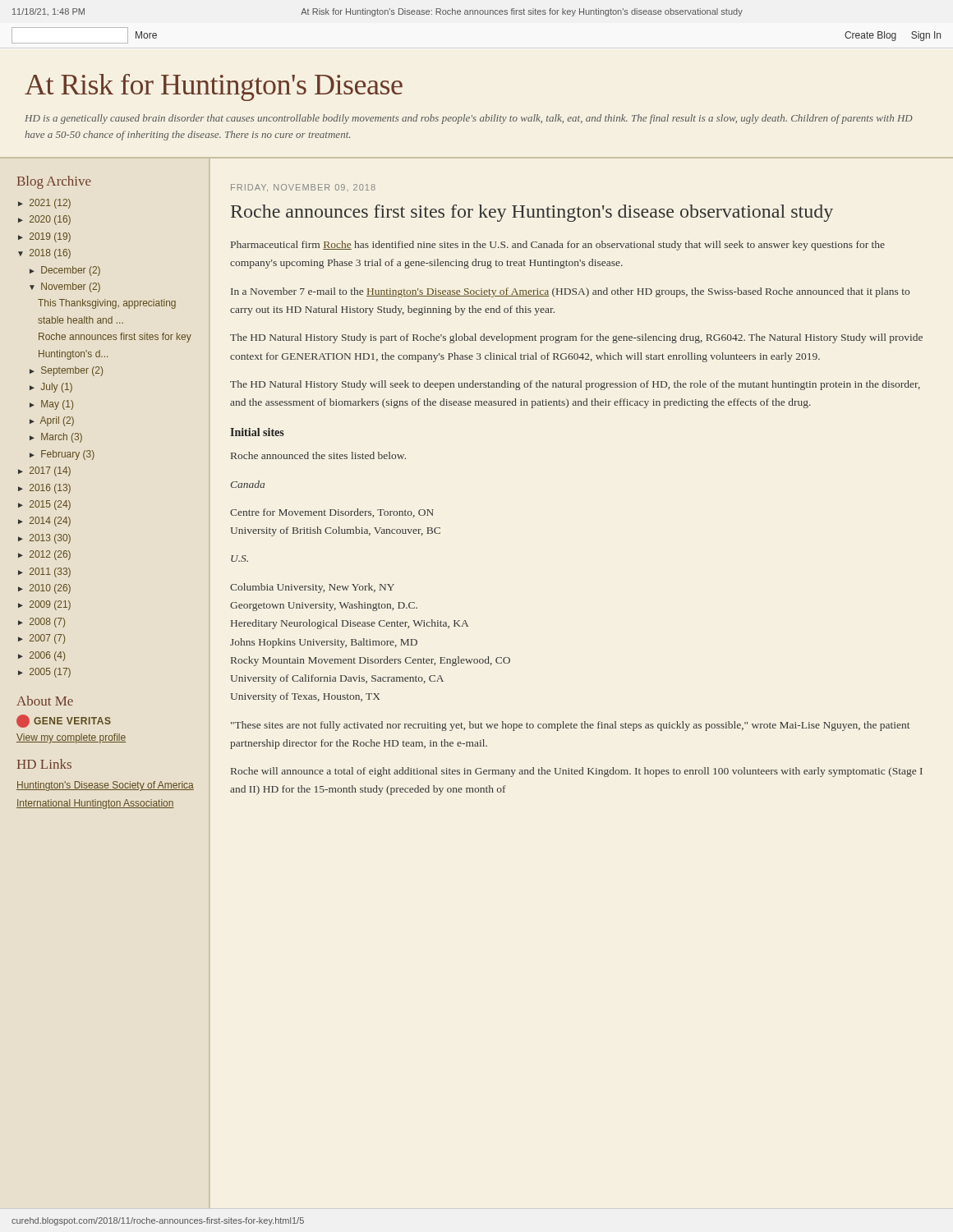953x1232 pixels.
Task: Find the element starting "At Risk for"
Action: pos(214,87)
